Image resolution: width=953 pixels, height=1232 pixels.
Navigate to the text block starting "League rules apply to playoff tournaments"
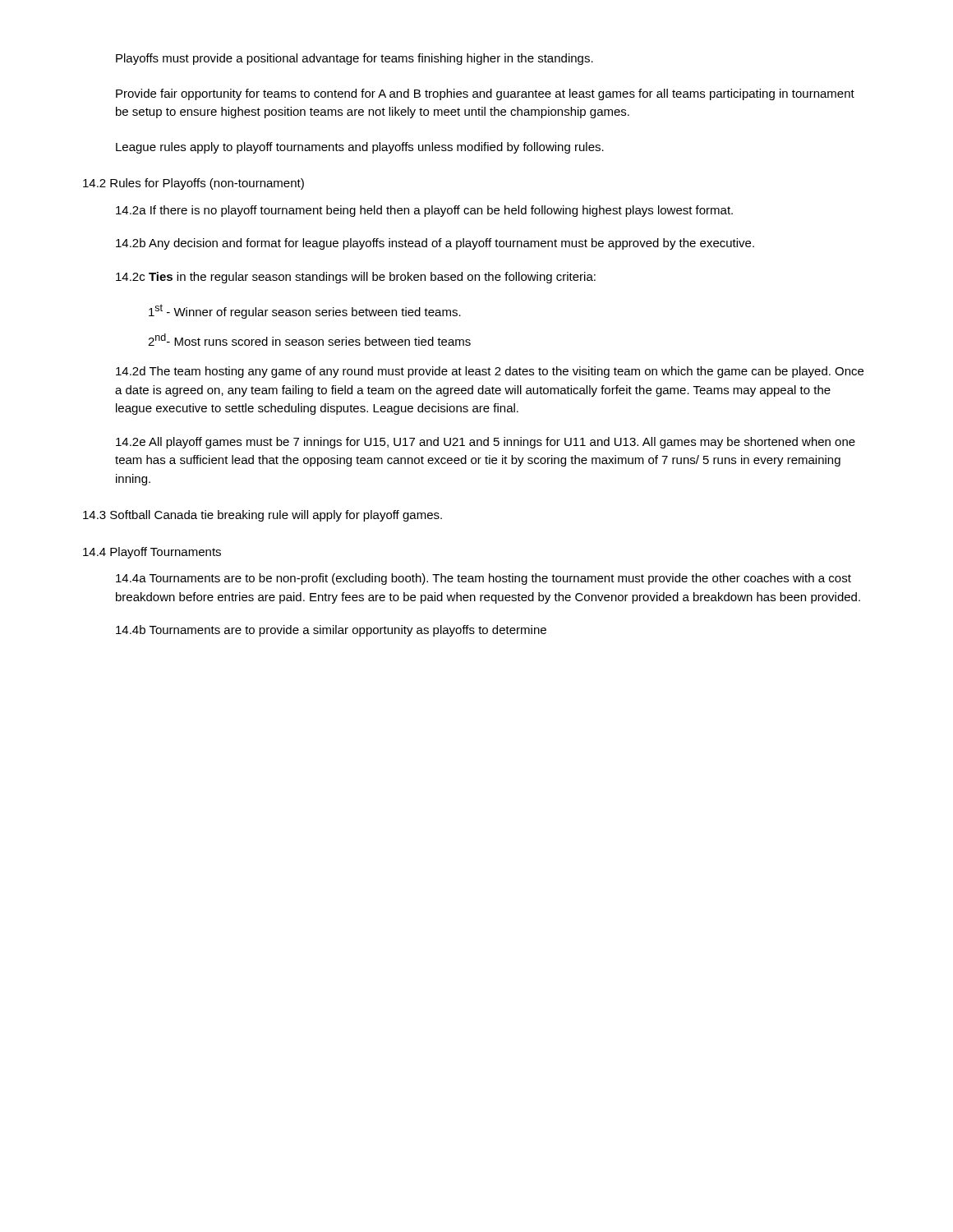476,147
